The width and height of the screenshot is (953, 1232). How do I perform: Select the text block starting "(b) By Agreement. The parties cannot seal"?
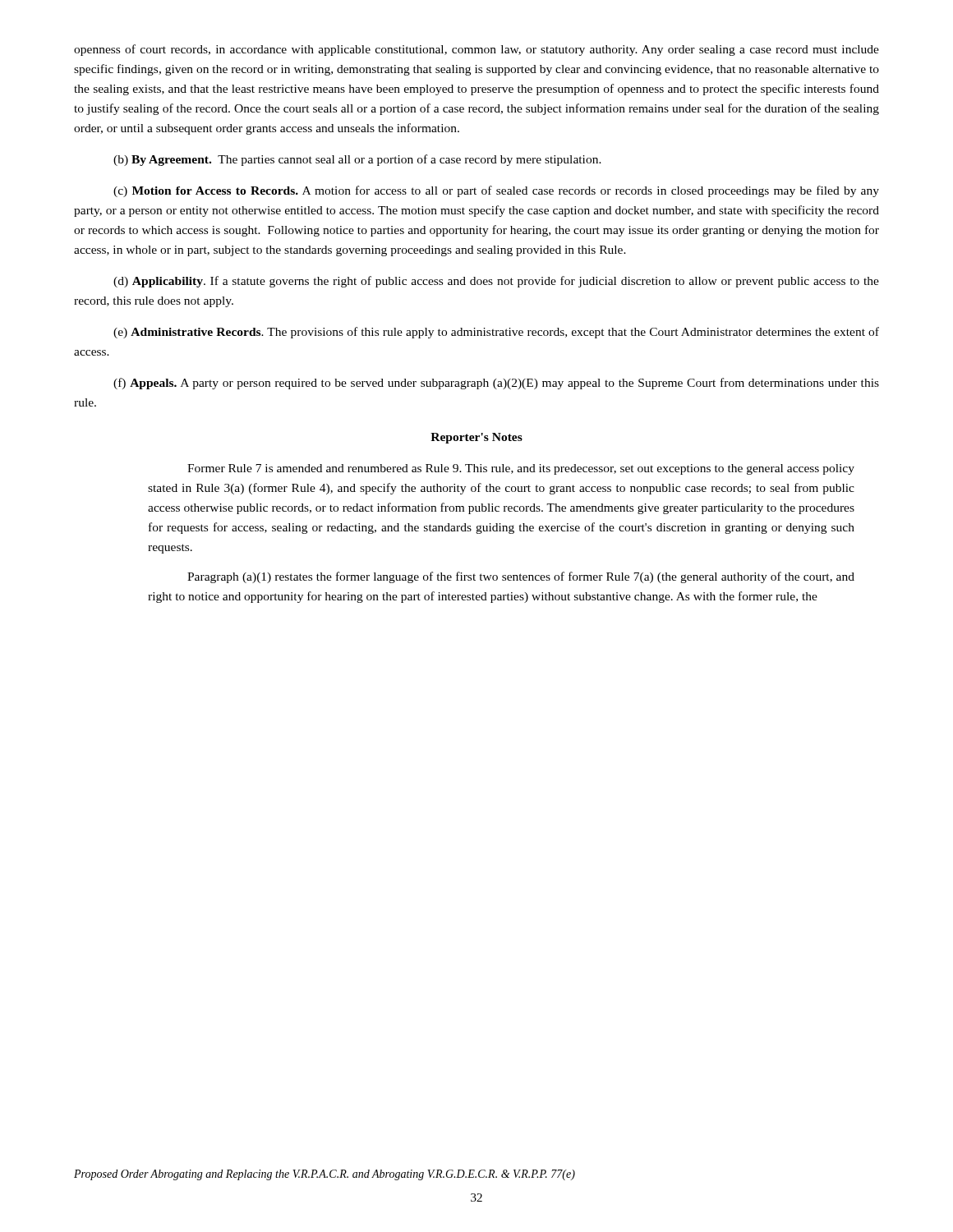pyautogui.click(x=476, y=159)
